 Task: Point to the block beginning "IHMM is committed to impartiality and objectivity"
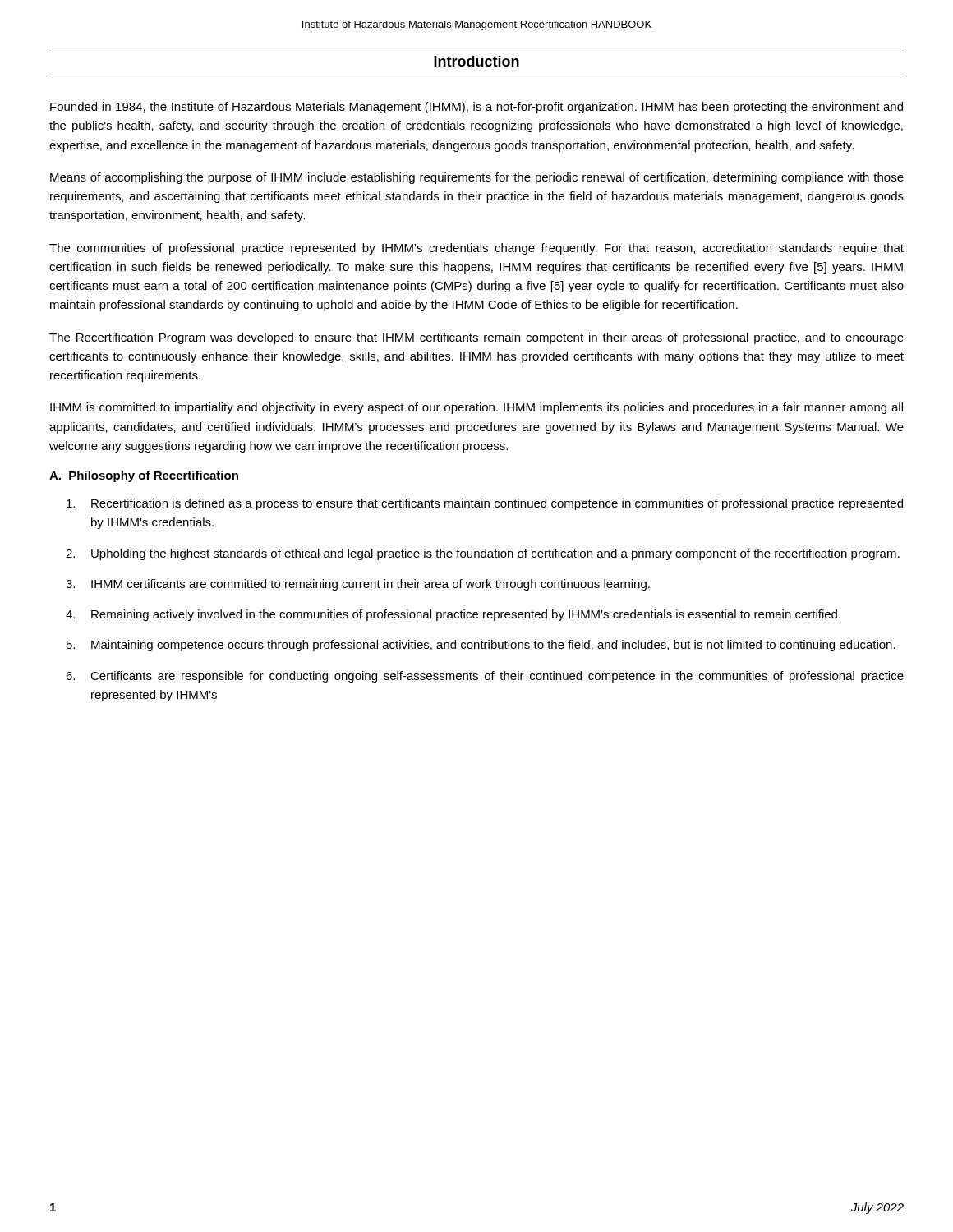click(x=476, y=426)
